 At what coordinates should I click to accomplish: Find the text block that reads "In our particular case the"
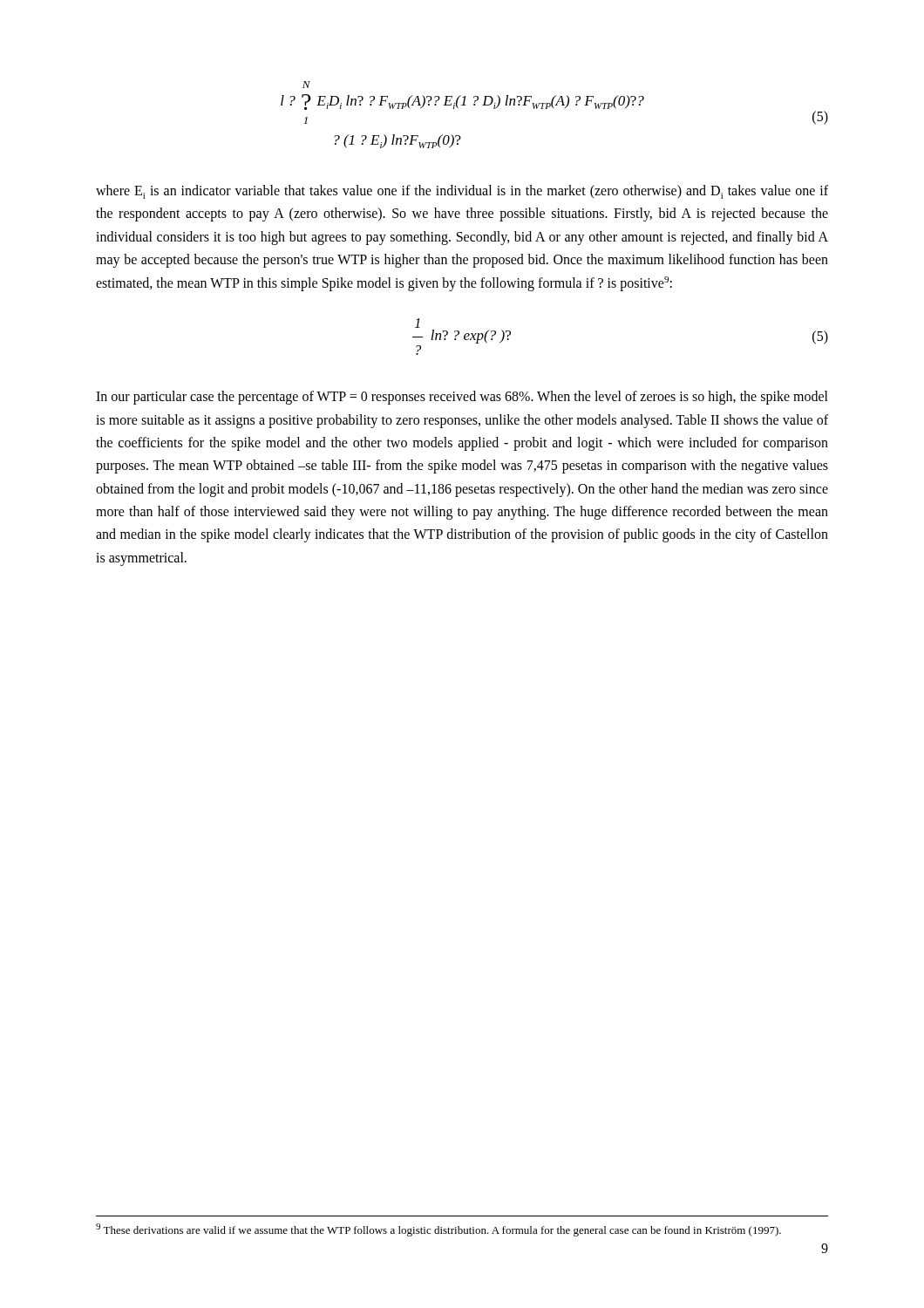[x=462, y=477]
